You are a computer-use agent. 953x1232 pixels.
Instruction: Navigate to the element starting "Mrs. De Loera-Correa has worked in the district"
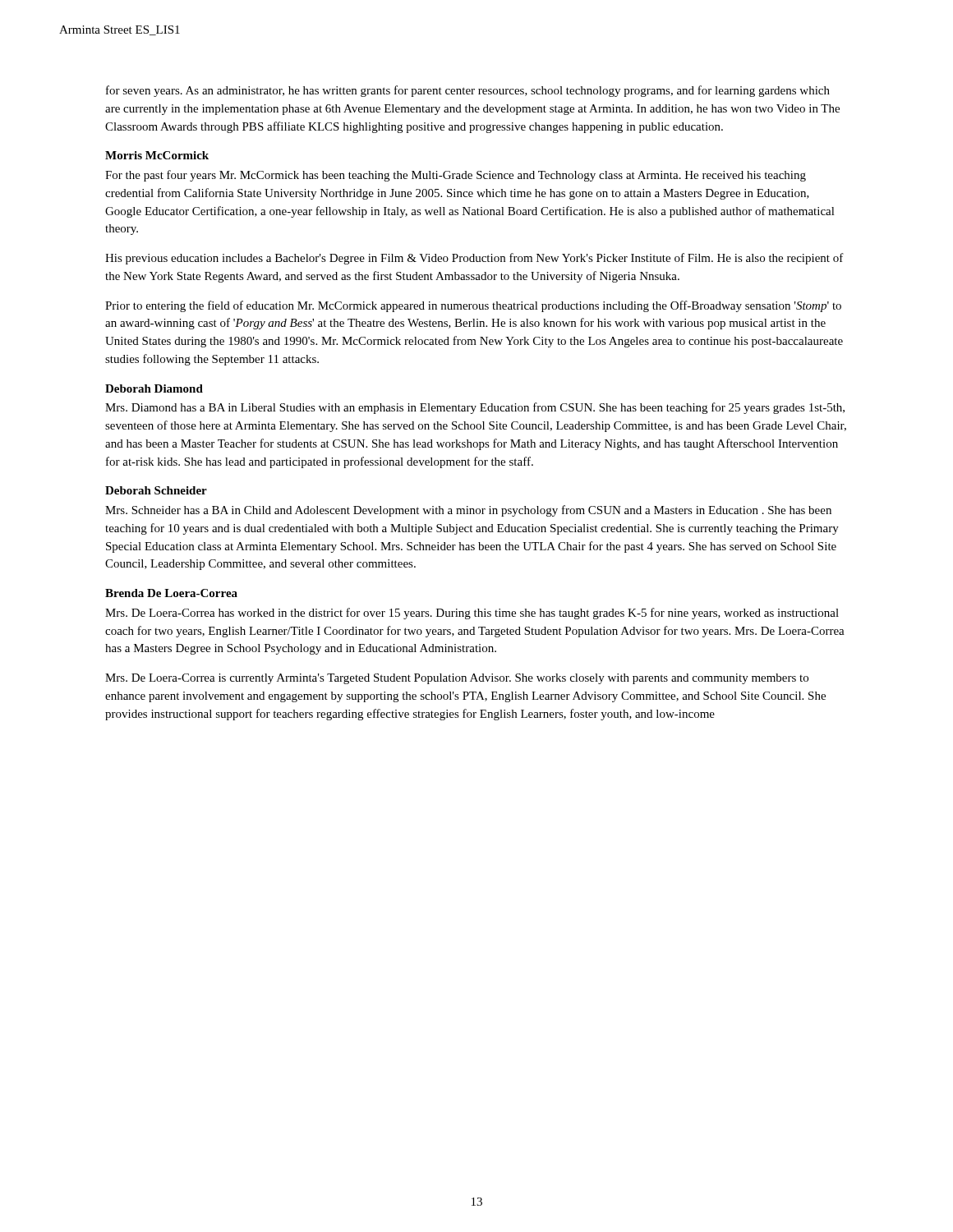click(x=476, y=664)
